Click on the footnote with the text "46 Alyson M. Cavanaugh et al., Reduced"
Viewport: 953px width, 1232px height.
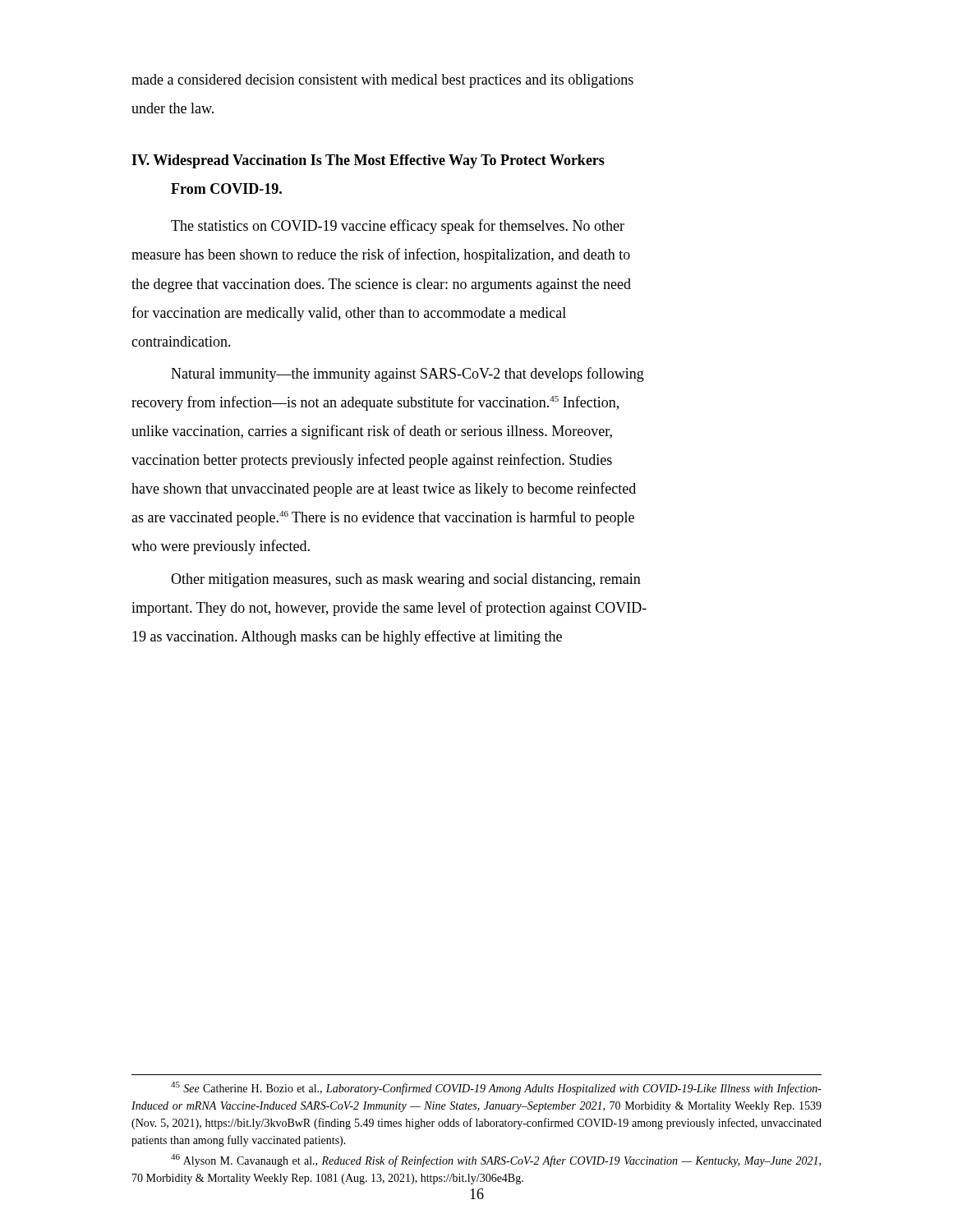(476, 1170)
